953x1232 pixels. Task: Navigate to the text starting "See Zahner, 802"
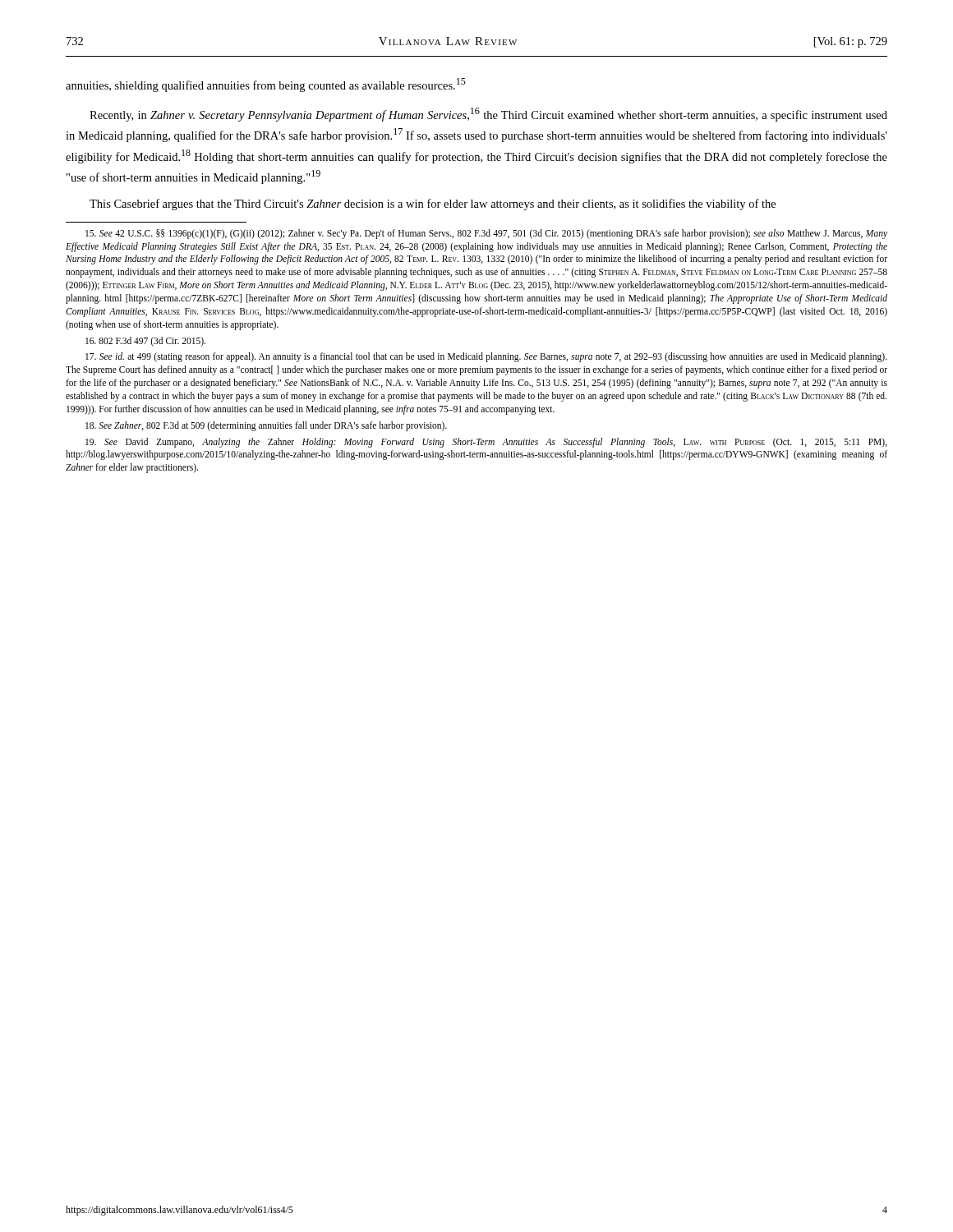pos(266,425)
